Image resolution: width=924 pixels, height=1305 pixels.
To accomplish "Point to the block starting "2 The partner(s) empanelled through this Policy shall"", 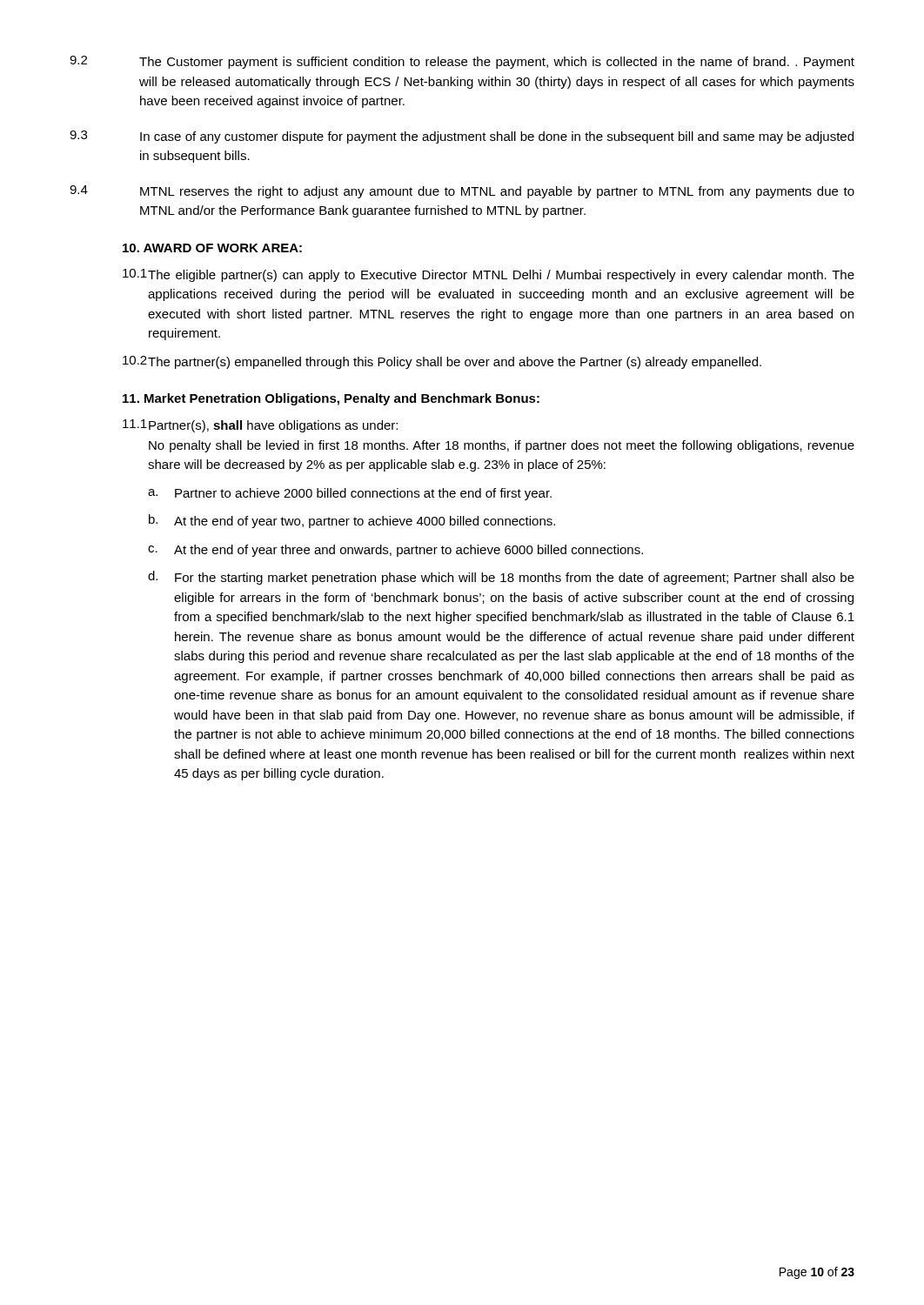I will (488, 362).
